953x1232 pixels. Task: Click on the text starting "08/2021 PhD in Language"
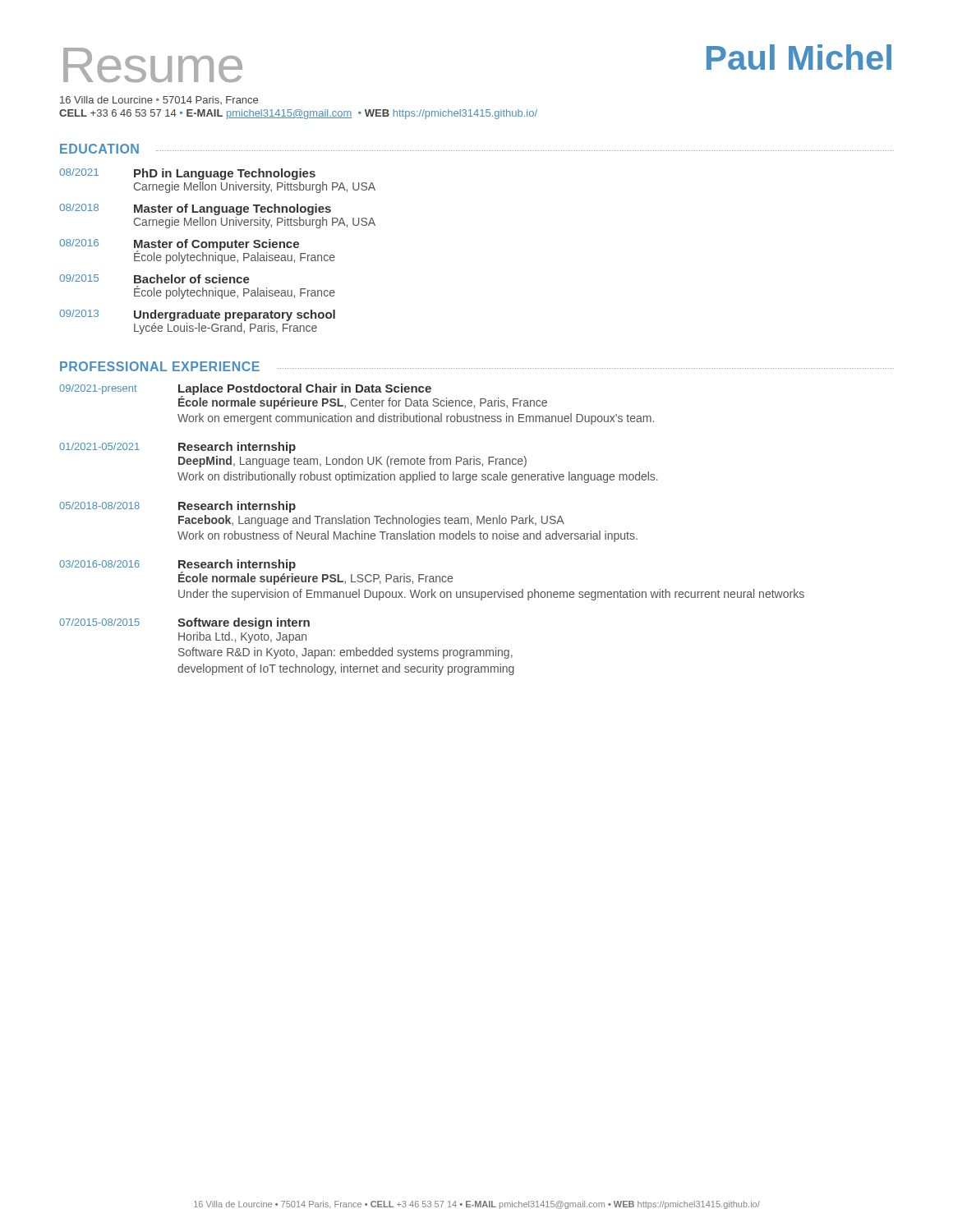coord(187,174)
